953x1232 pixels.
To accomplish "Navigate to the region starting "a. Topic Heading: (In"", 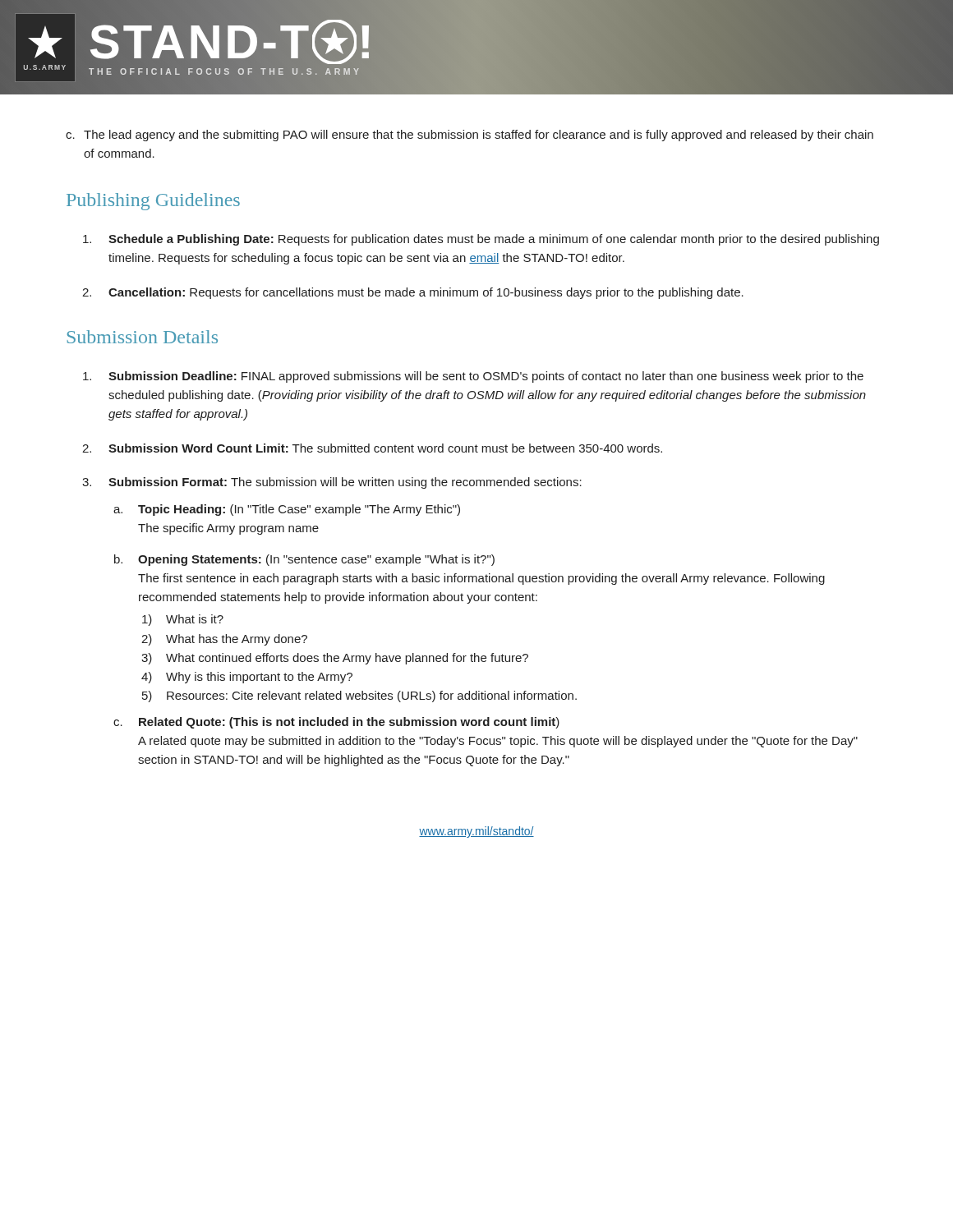I will point(287,518).
